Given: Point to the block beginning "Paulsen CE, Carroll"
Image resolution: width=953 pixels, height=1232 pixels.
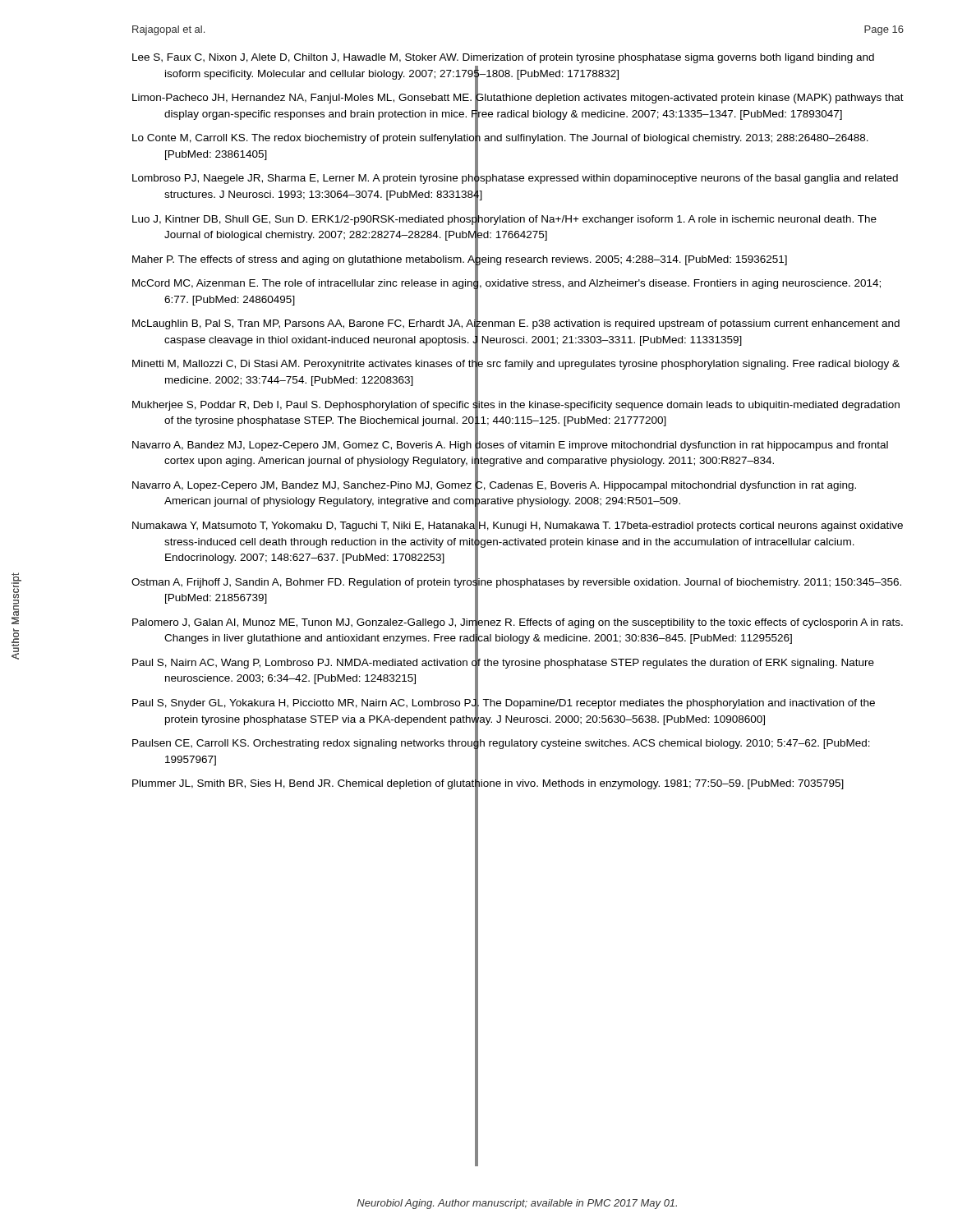Looking at the screenshot, I should pyautogui.click(x=501, y=751).
